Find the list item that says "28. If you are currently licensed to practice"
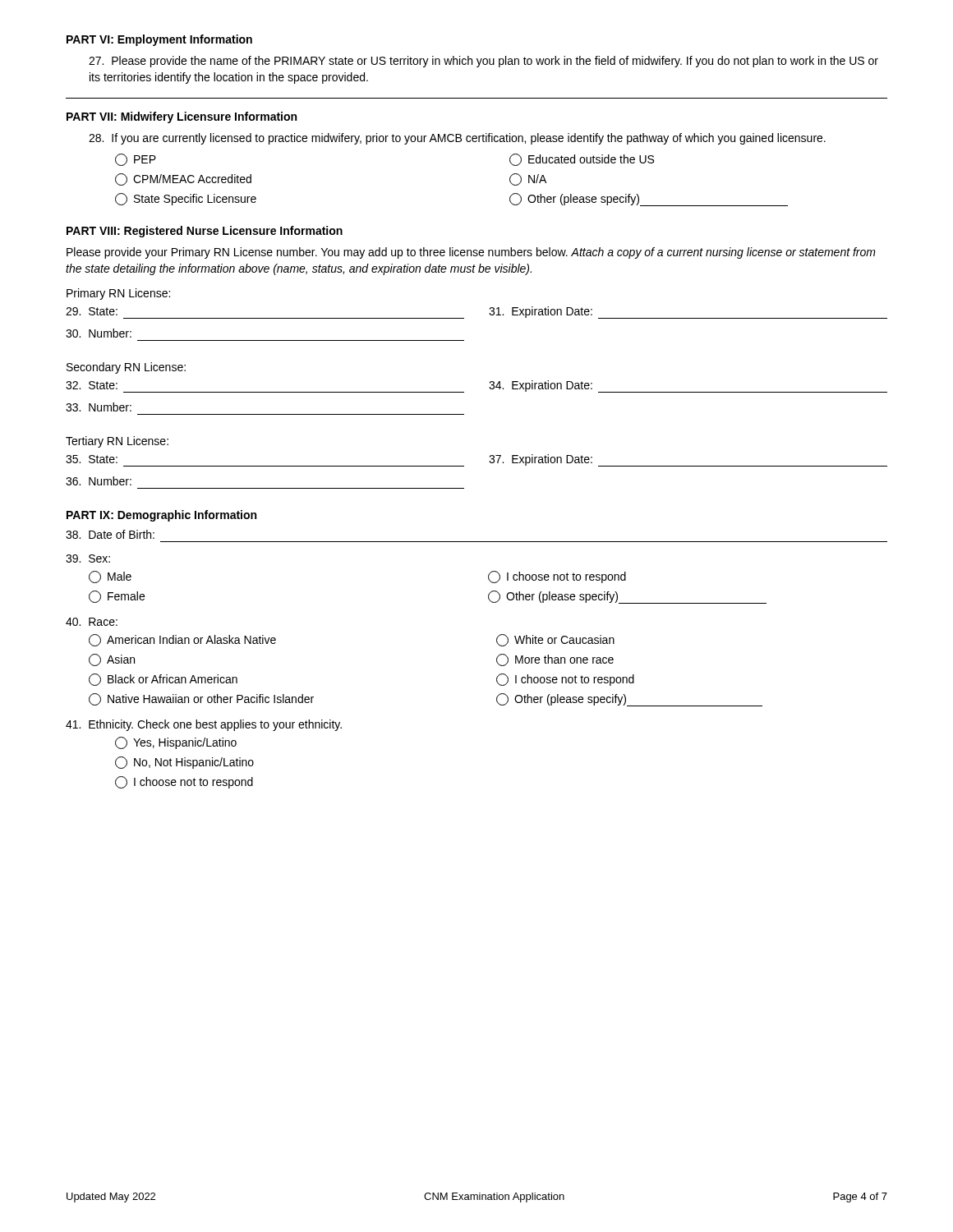The image size is (953, 1232). click(x=457, y=138)
